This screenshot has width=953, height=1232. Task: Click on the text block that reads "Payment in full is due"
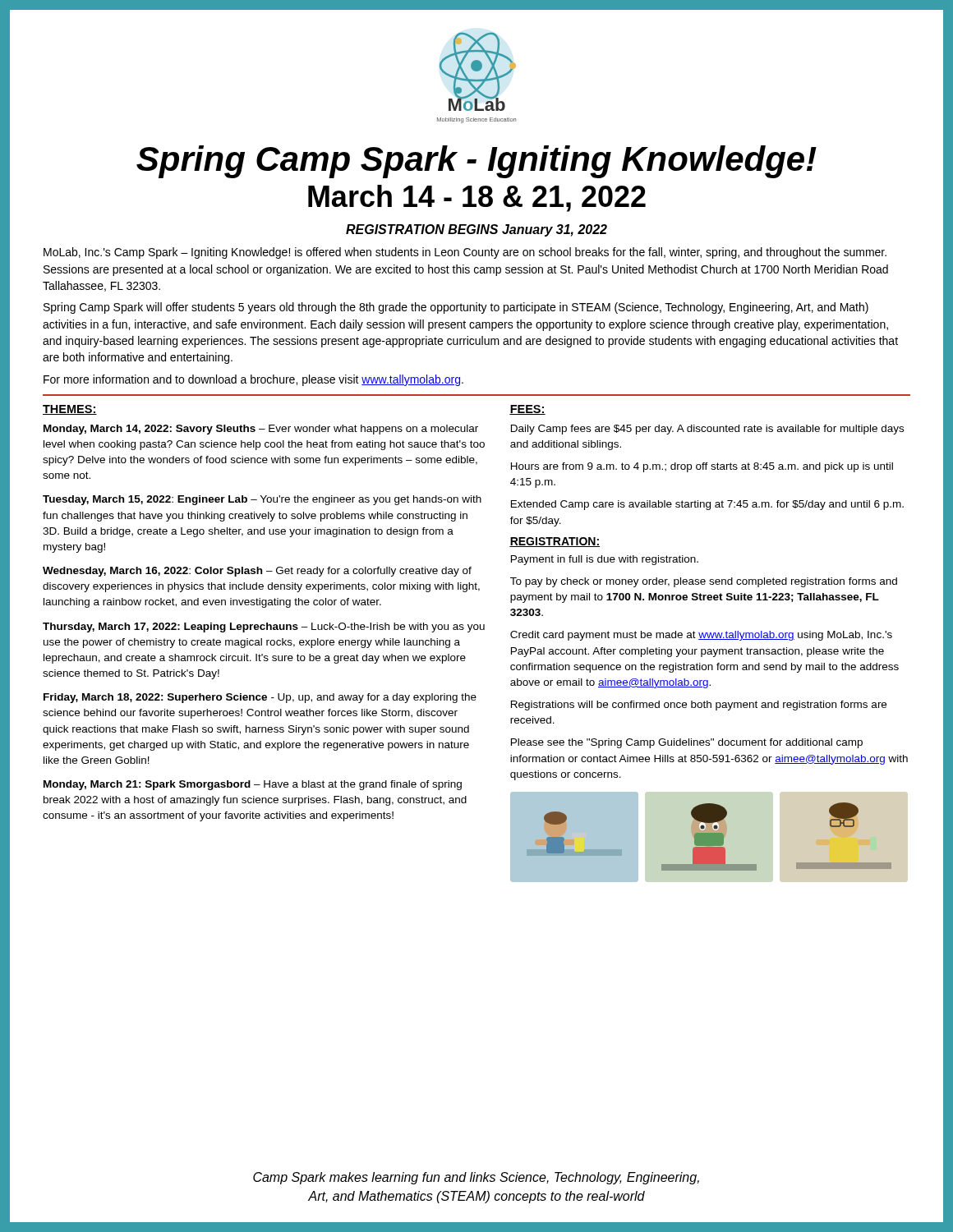(x=604, y=559)
